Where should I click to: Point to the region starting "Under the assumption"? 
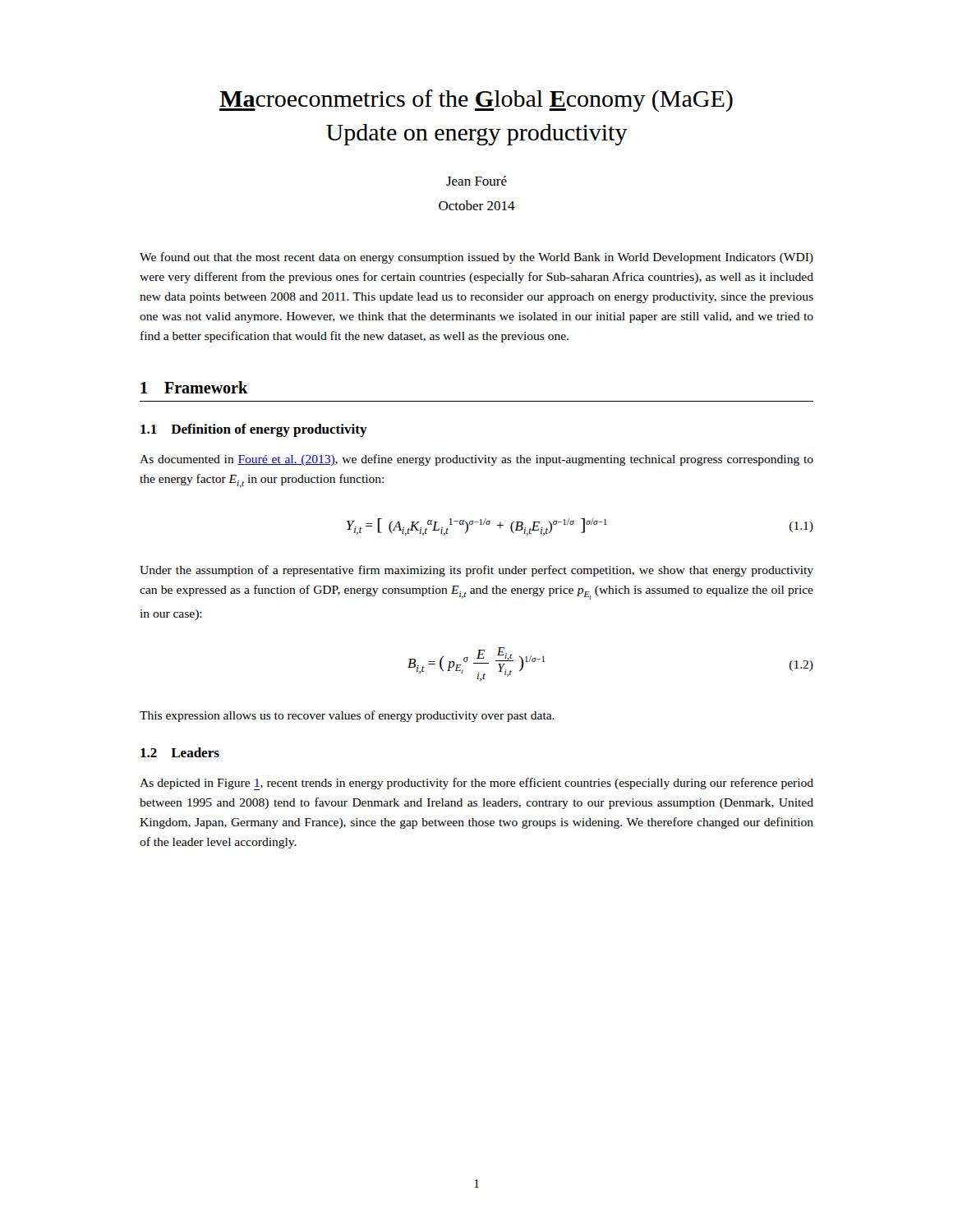click(476, 591)
